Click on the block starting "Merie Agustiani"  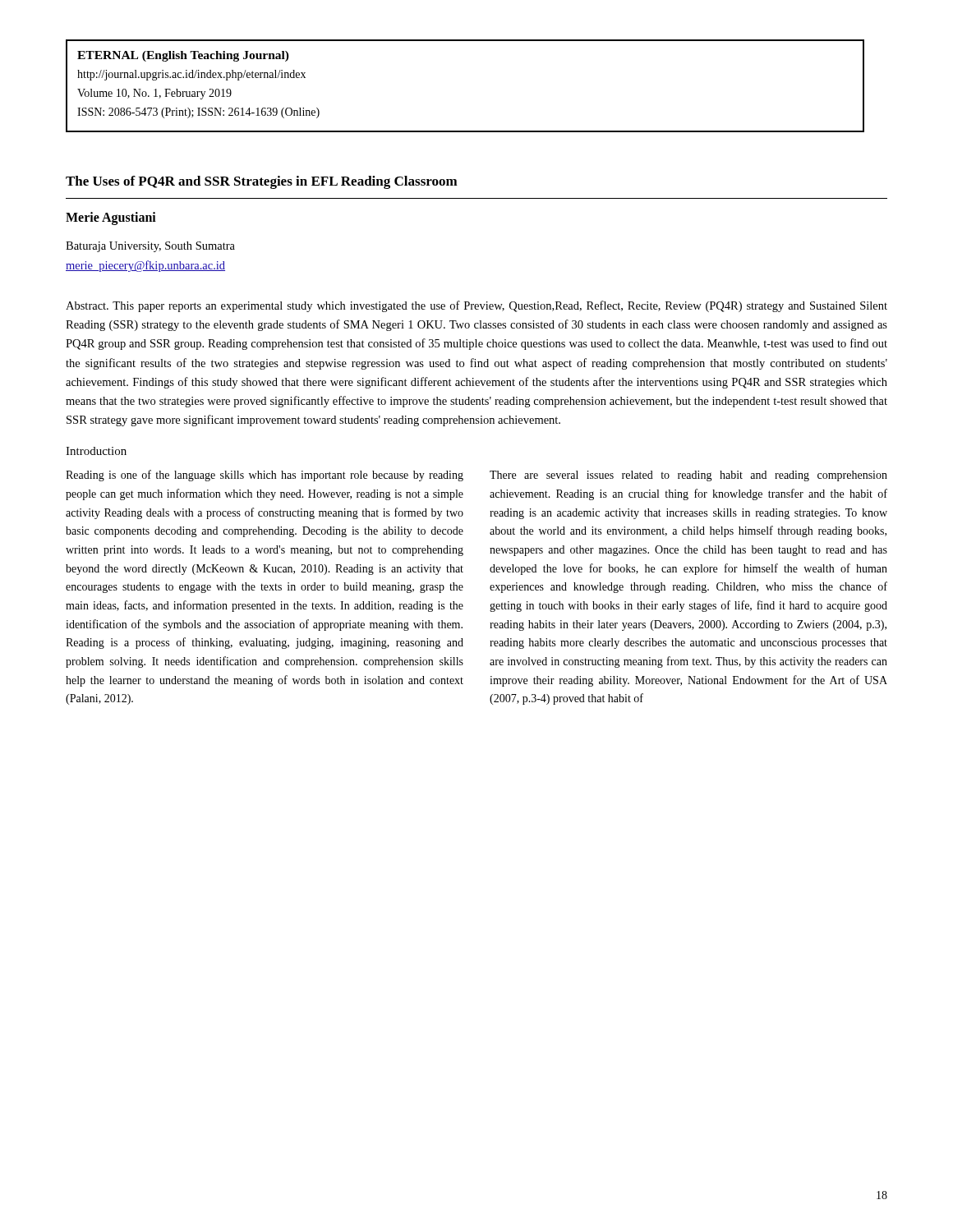(111, 217)
